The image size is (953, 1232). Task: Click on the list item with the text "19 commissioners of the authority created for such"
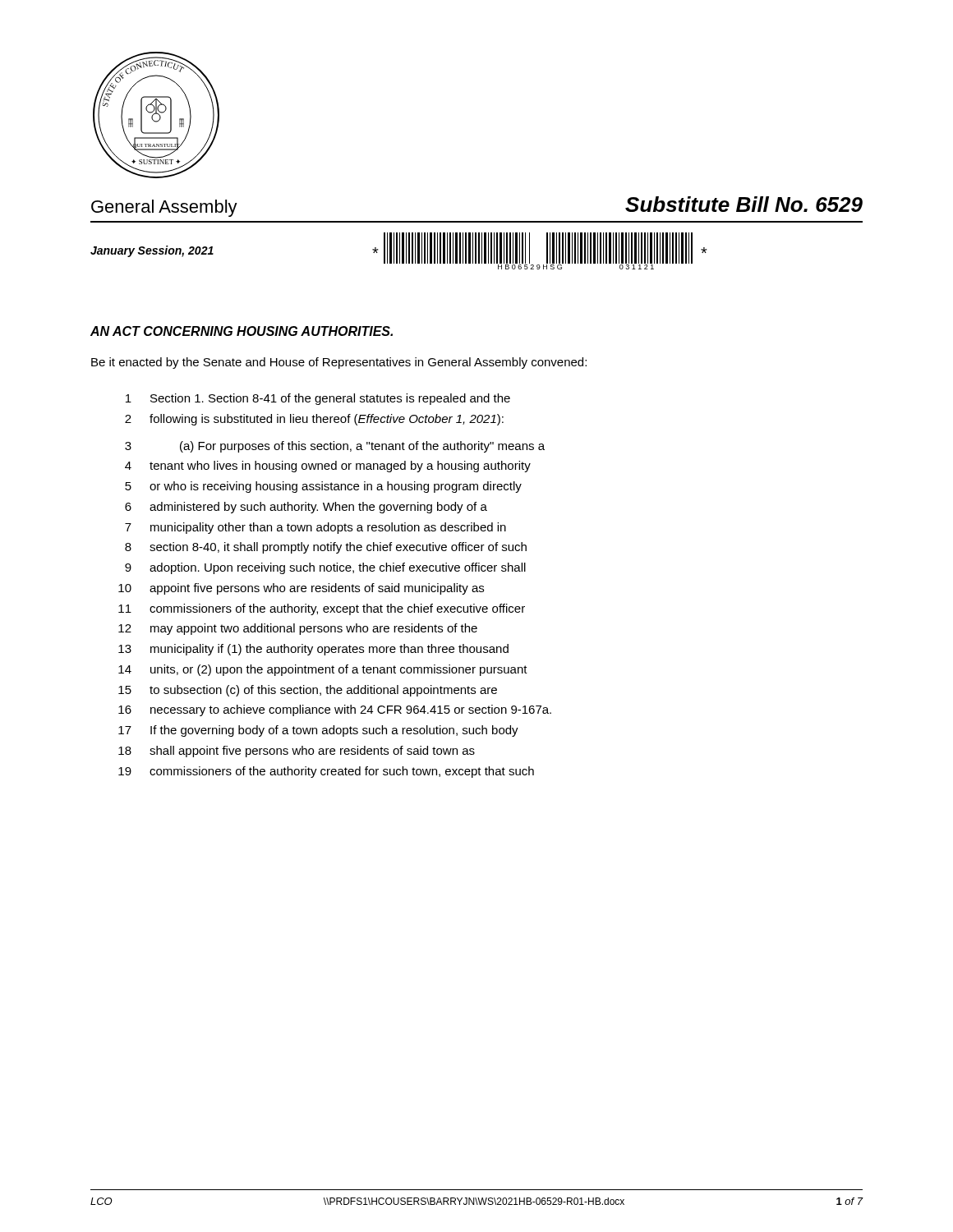pyautogui.click(x=476, y=771)
